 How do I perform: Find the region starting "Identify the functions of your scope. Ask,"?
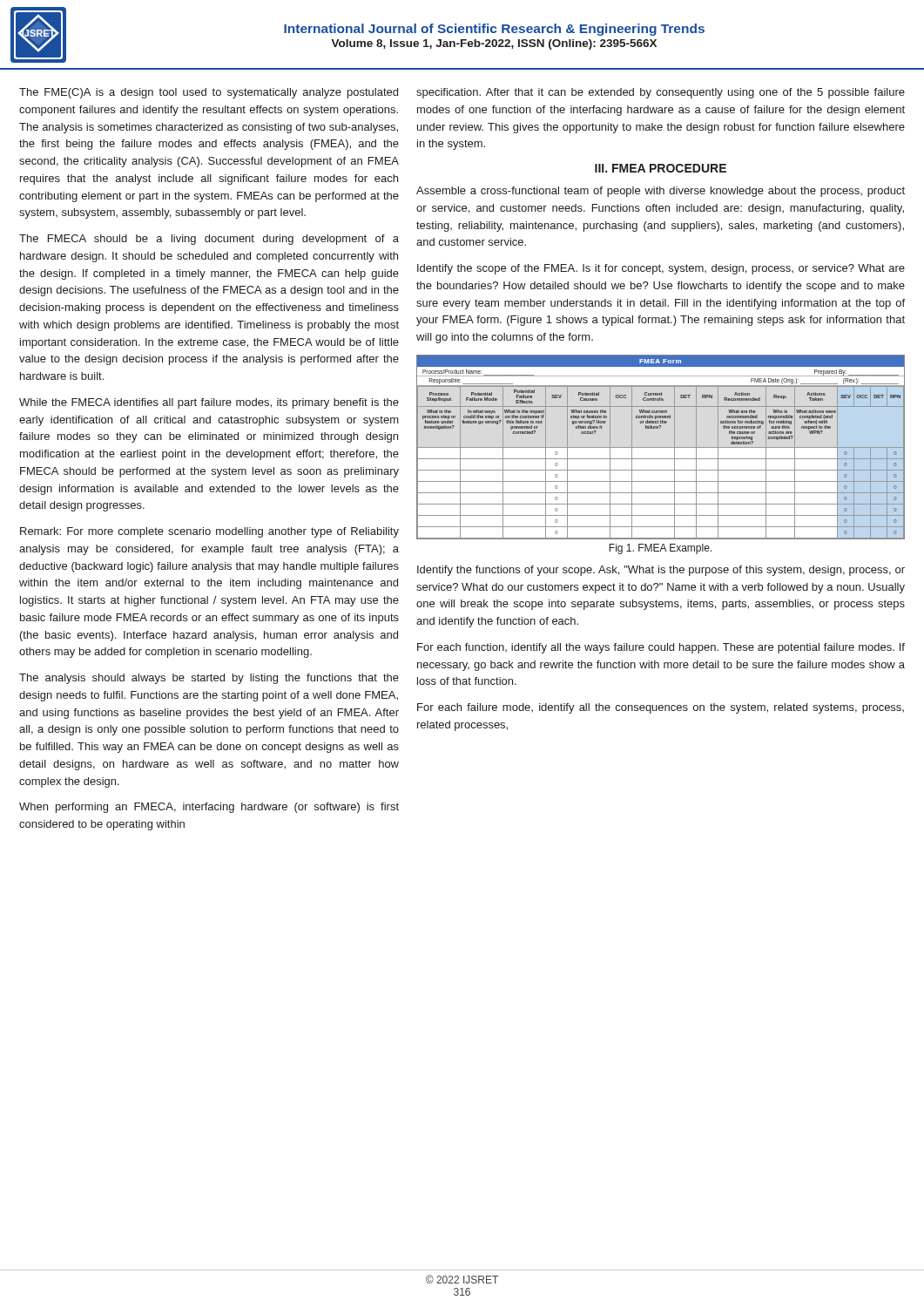tap(661, 595)
